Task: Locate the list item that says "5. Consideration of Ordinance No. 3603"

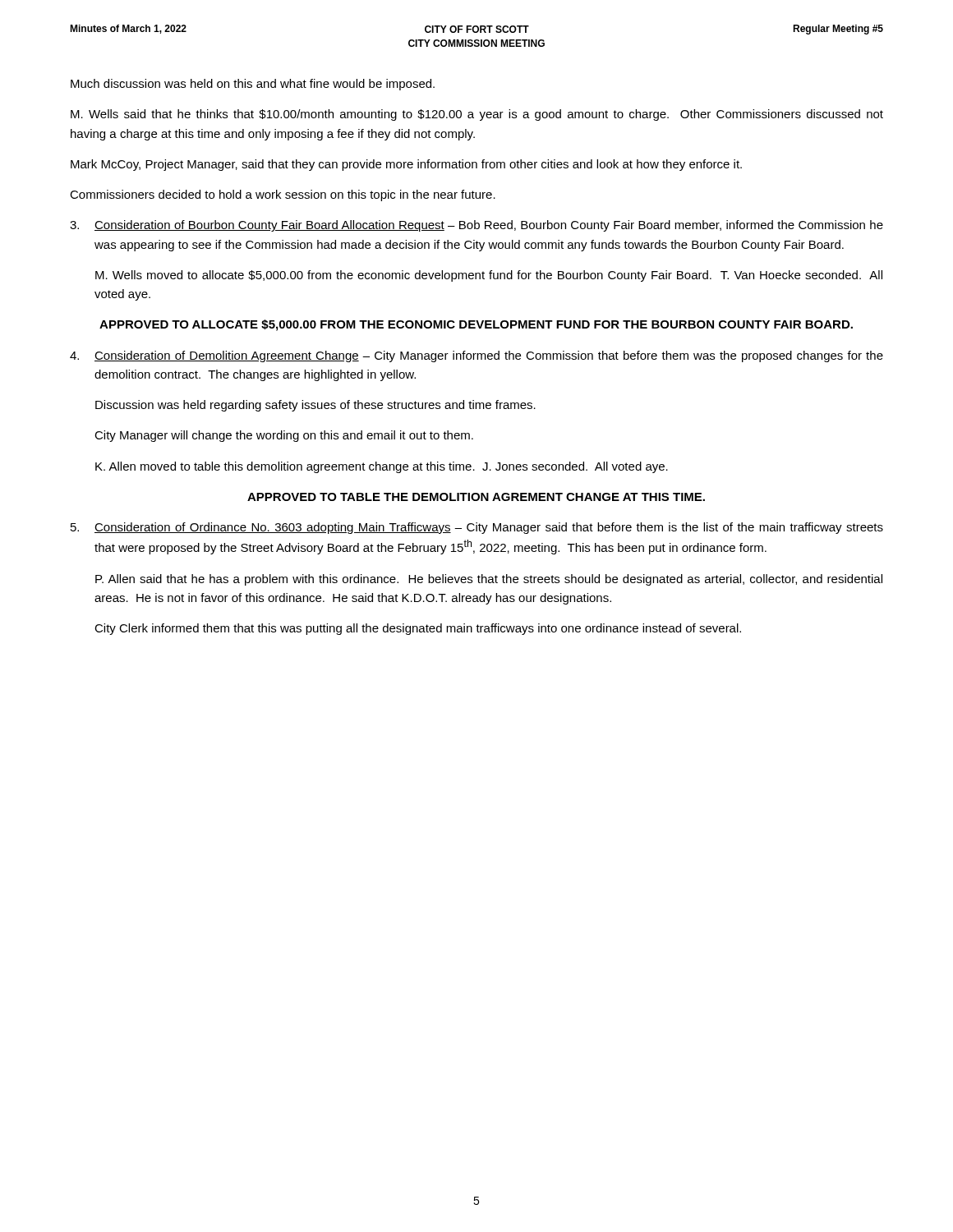Action: 476,537
